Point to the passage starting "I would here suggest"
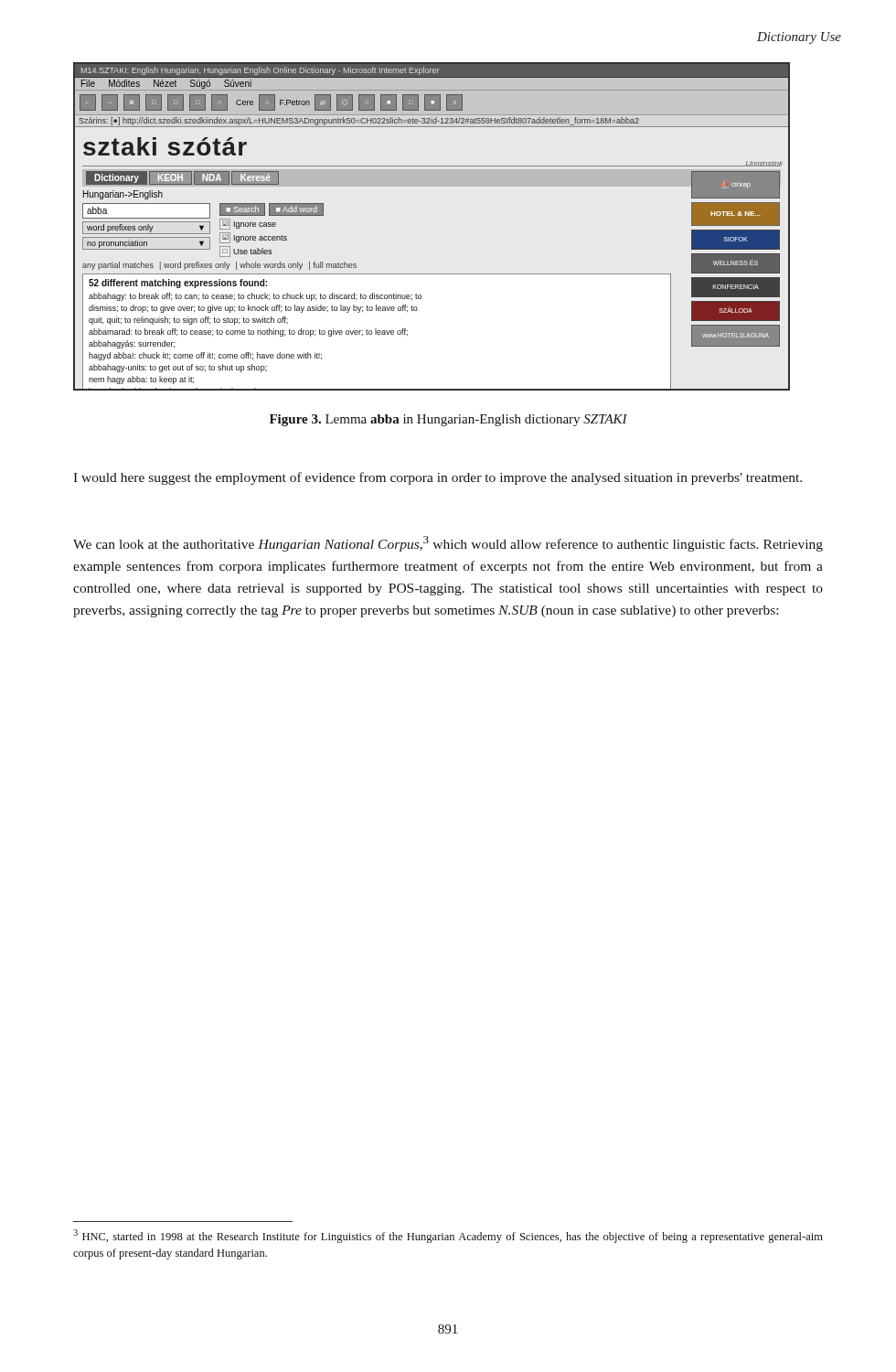Image resolution: width=896 pixels, height=1372 pixels. (438, 477)
